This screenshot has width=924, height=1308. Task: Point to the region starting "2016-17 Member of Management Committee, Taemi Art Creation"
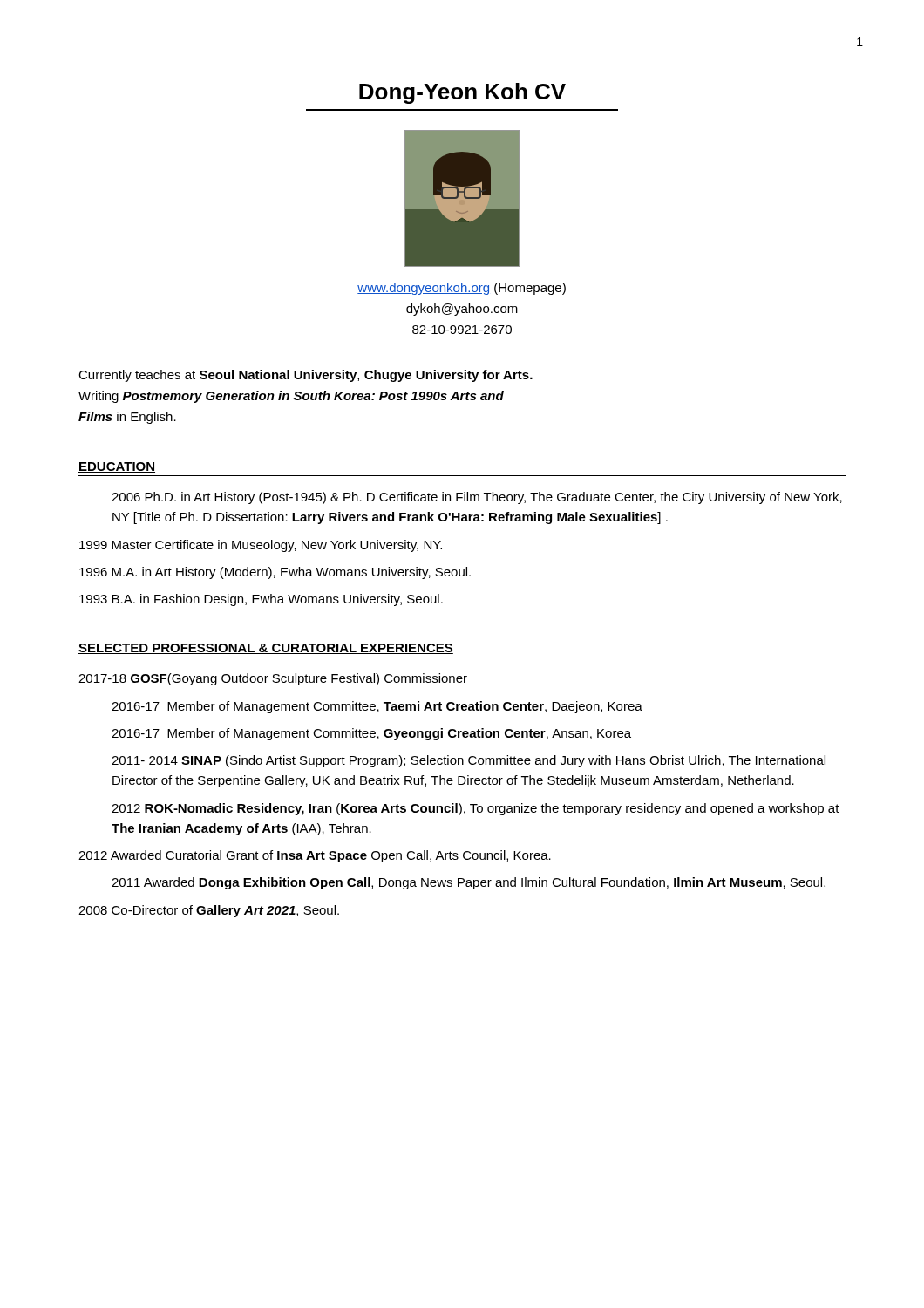(x=377, y=705)
